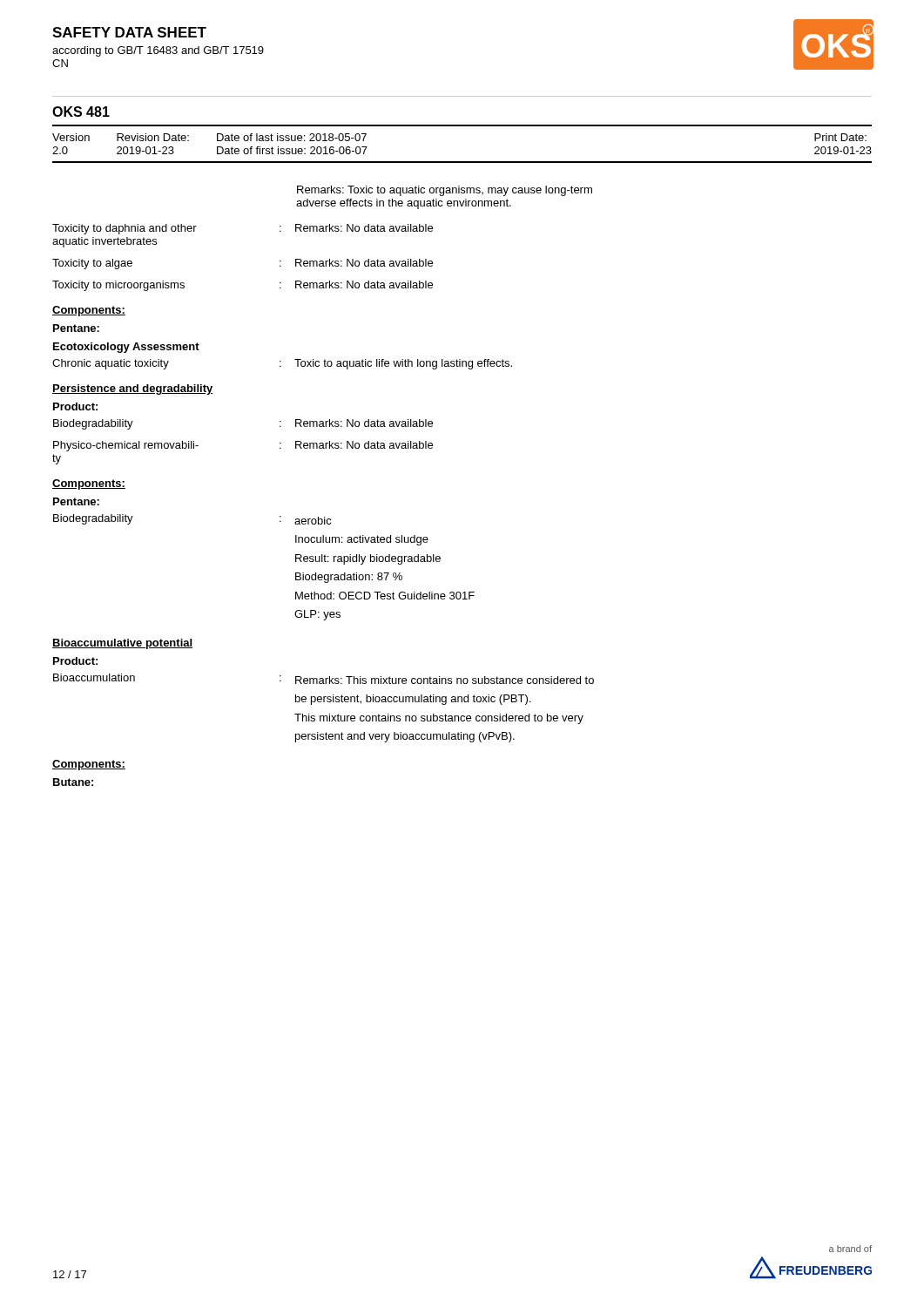Select the section header with the text "Persistence and degradability"

[133, 388]
